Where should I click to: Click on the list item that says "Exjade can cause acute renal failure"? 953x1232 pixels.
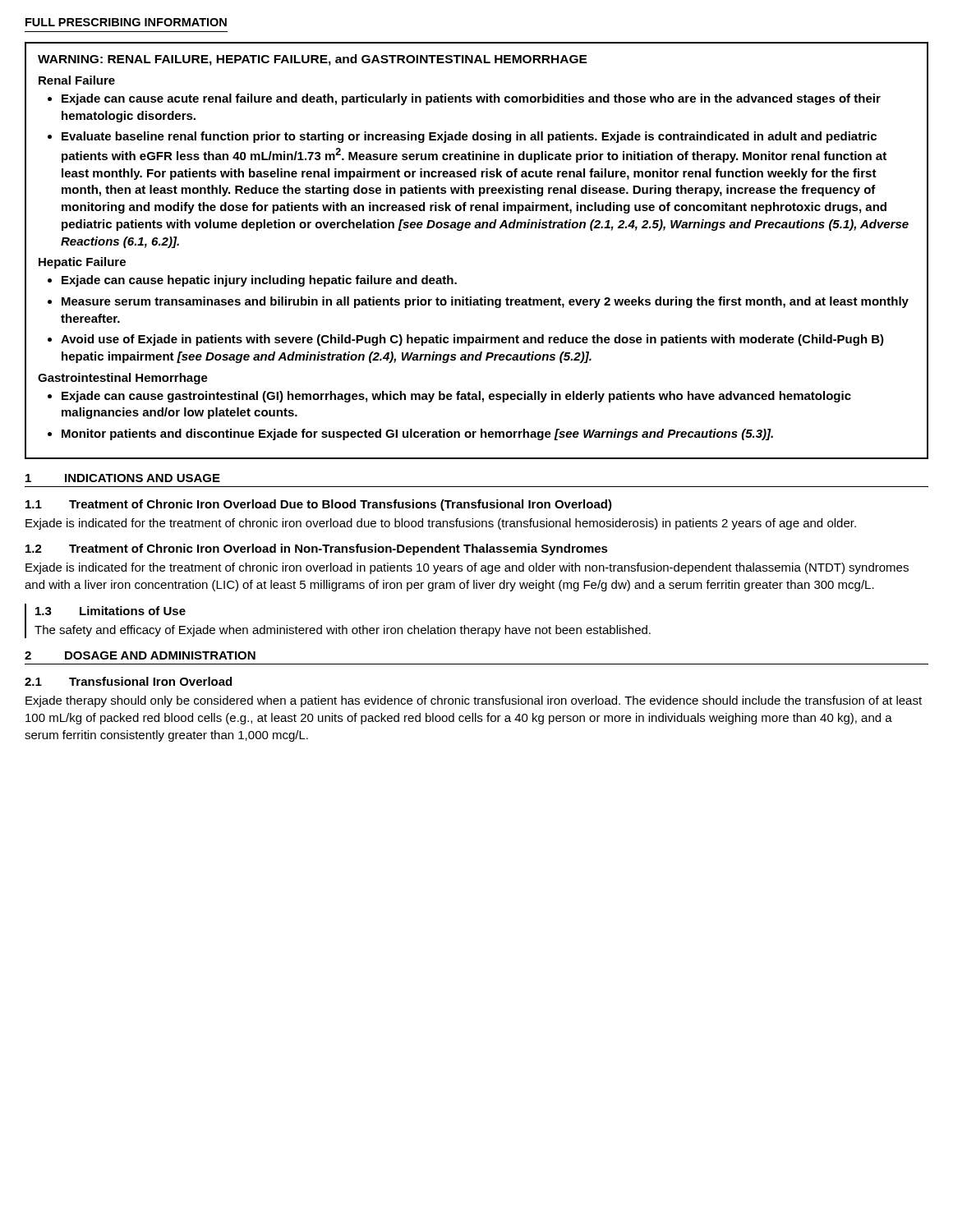click(x=471, y=107)
